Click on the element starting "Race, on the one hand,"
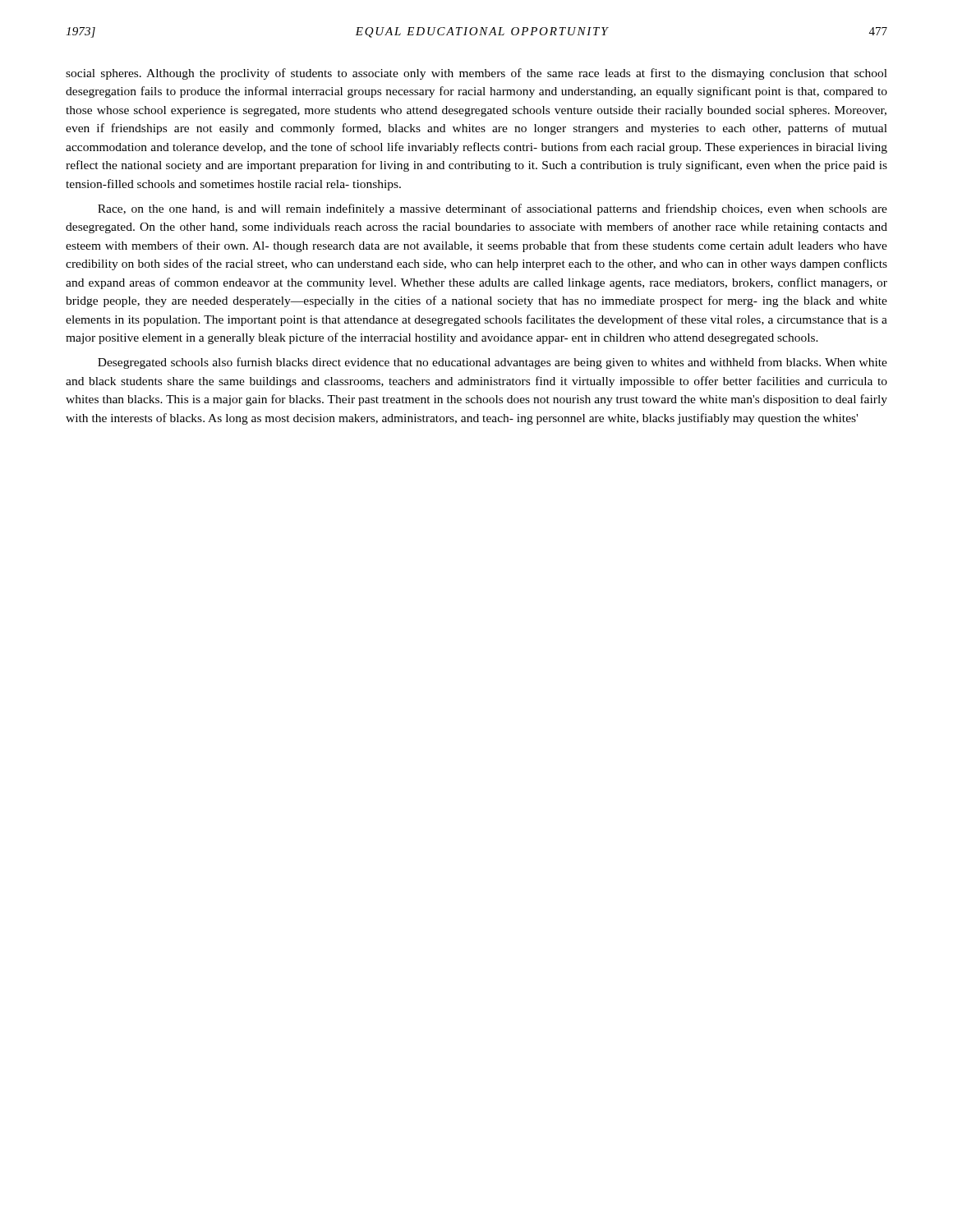This screenshot has width=953, height=1232. 476,273
